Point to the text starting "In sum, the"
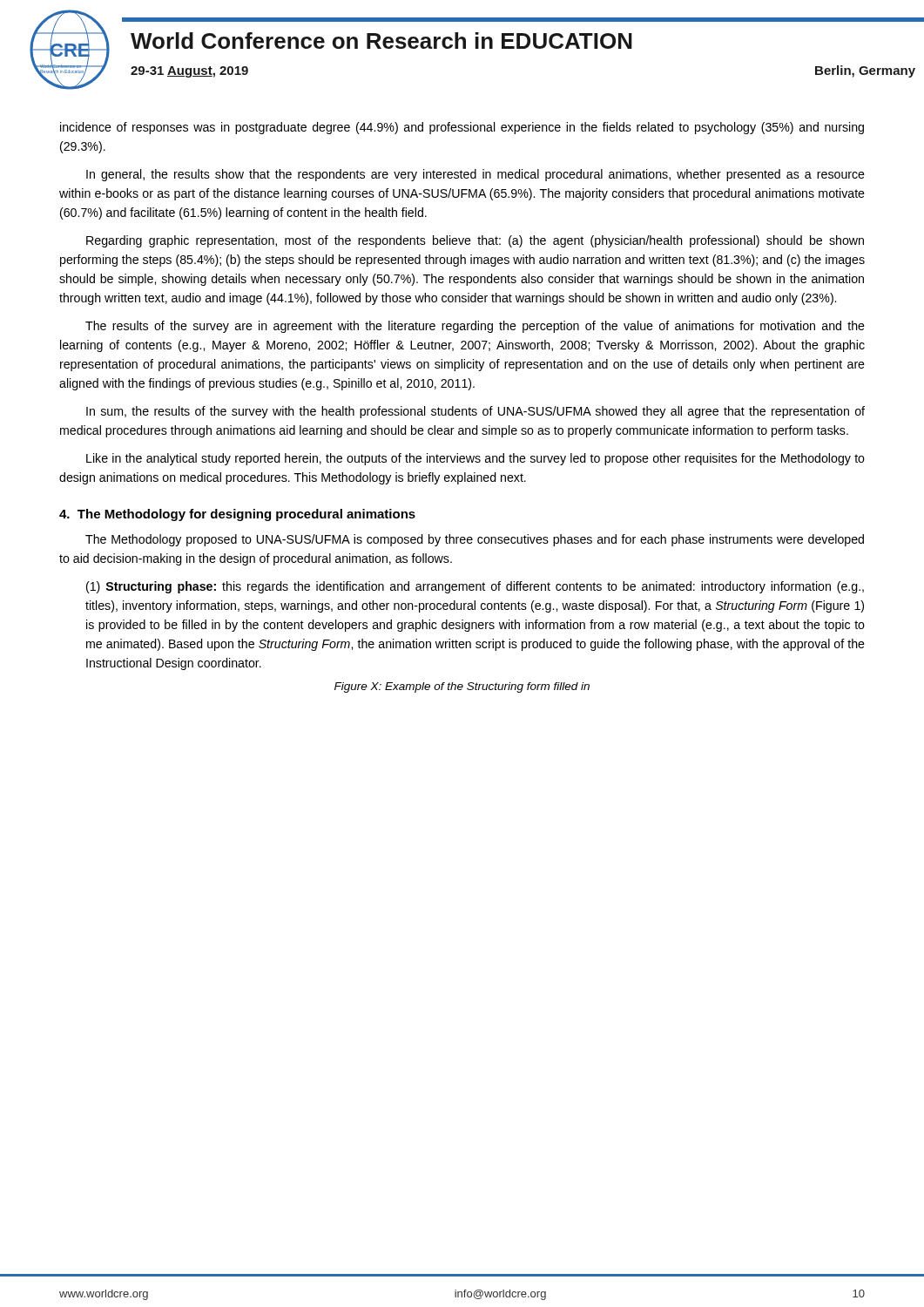The image size is (924, 1307). (x=462, y=421)
